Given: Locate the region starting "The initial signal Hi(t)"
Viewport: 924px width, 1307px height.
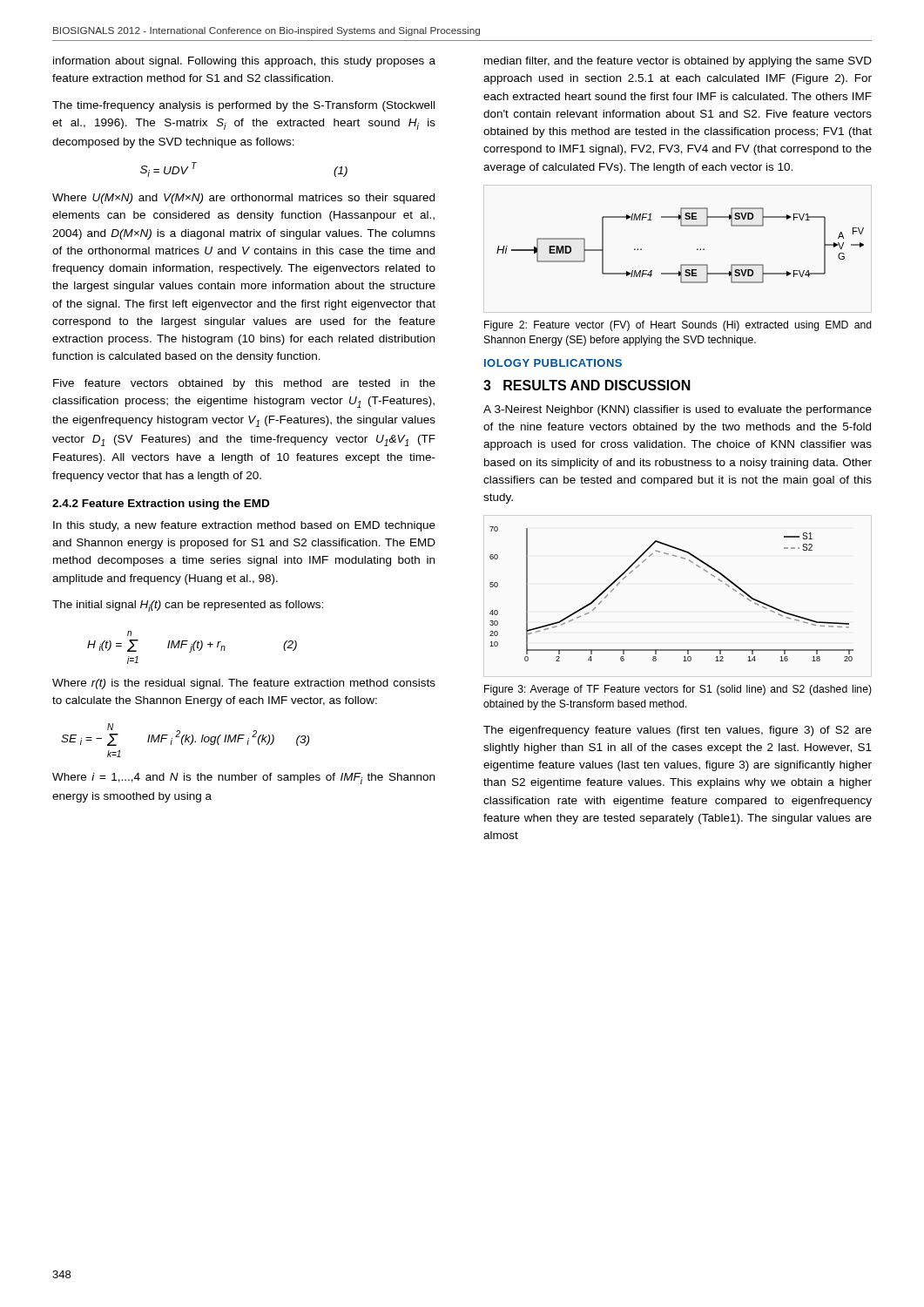Looking at the screenshot, I should click(x=188, y=605).
